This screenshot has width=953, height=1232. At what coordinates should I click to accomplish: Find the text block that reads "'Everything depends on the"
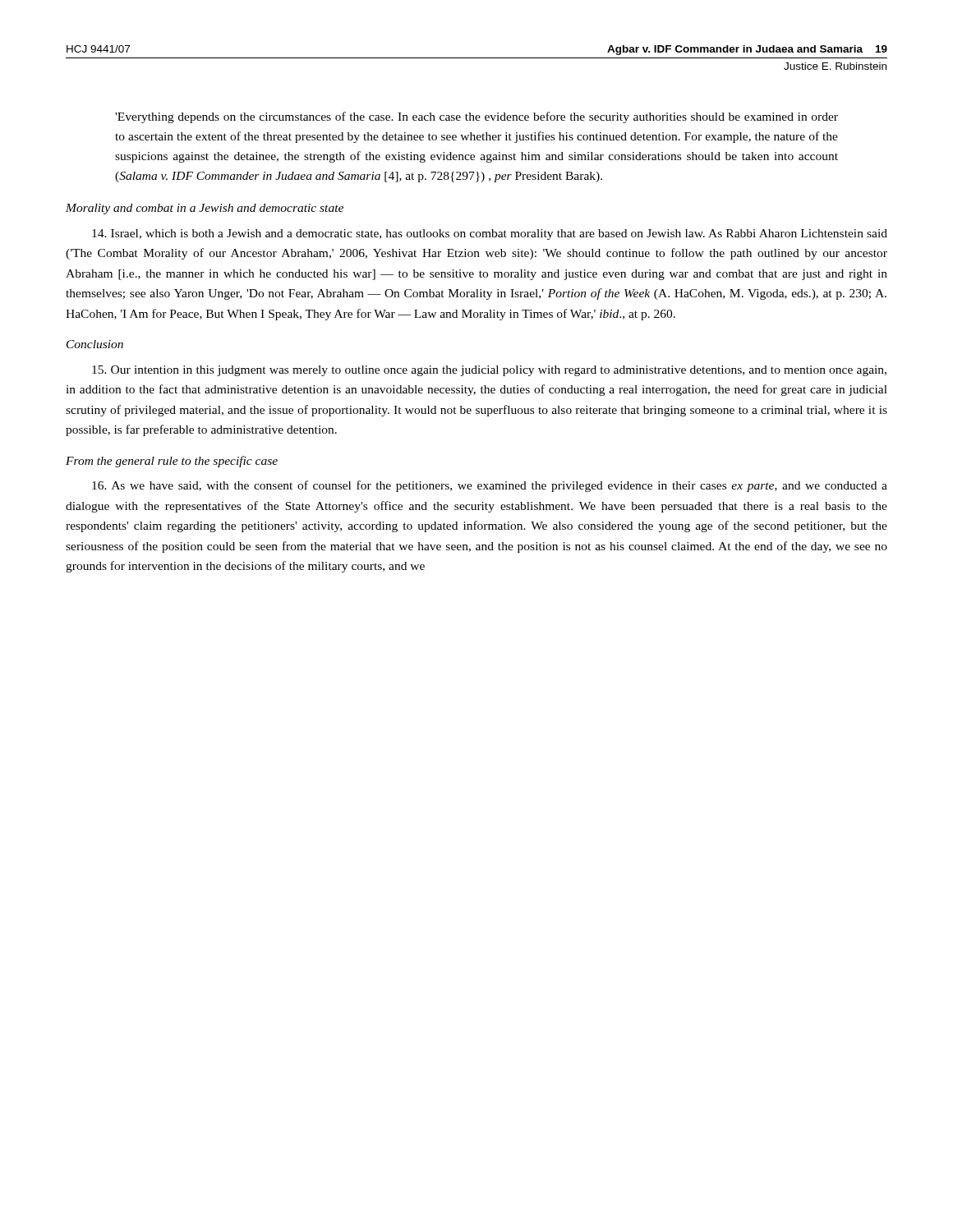476,146
